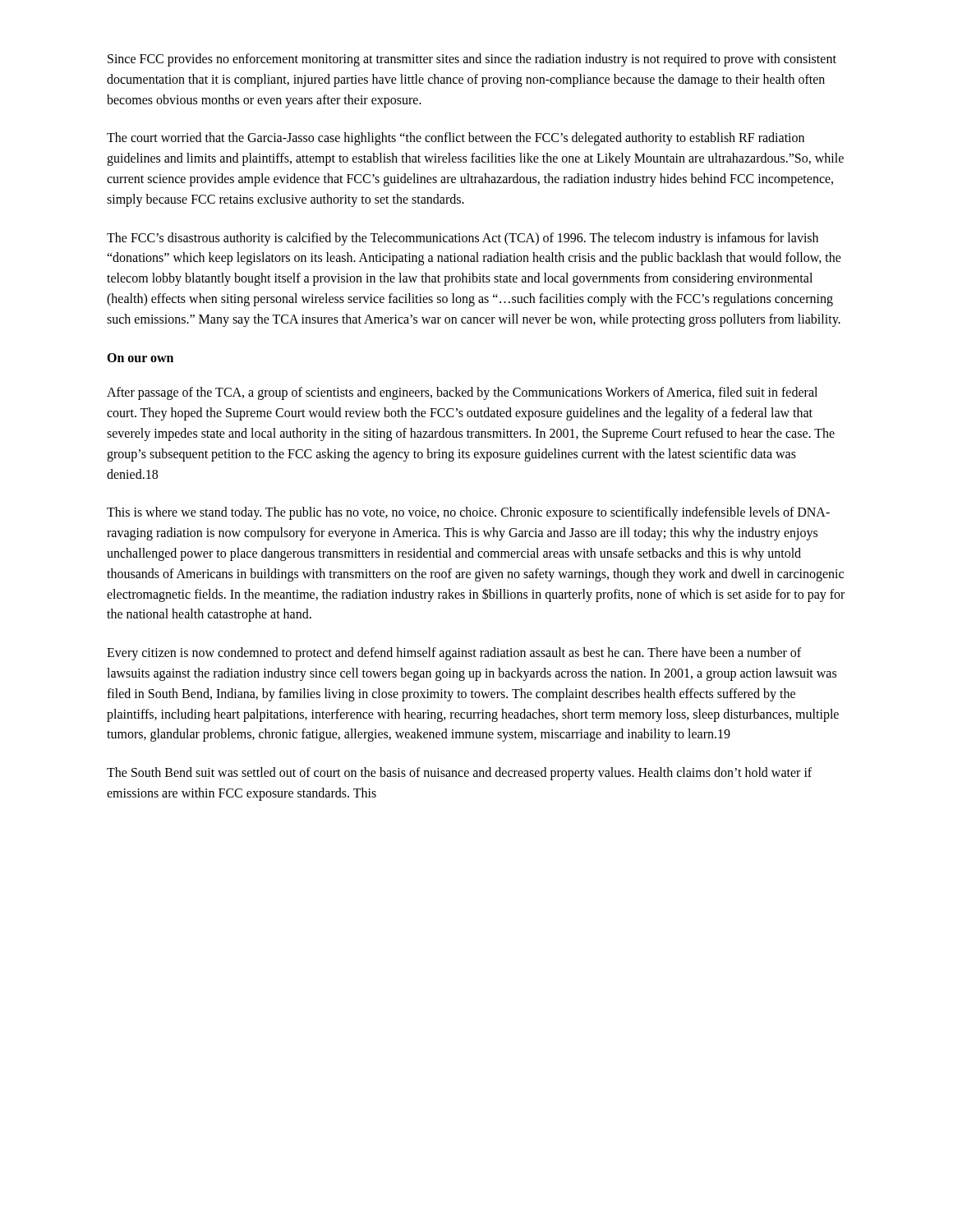Select the text block containing "Since FCC provides no enforcement"
This screenshot has height=1232, width=953.
pos(471,79)
